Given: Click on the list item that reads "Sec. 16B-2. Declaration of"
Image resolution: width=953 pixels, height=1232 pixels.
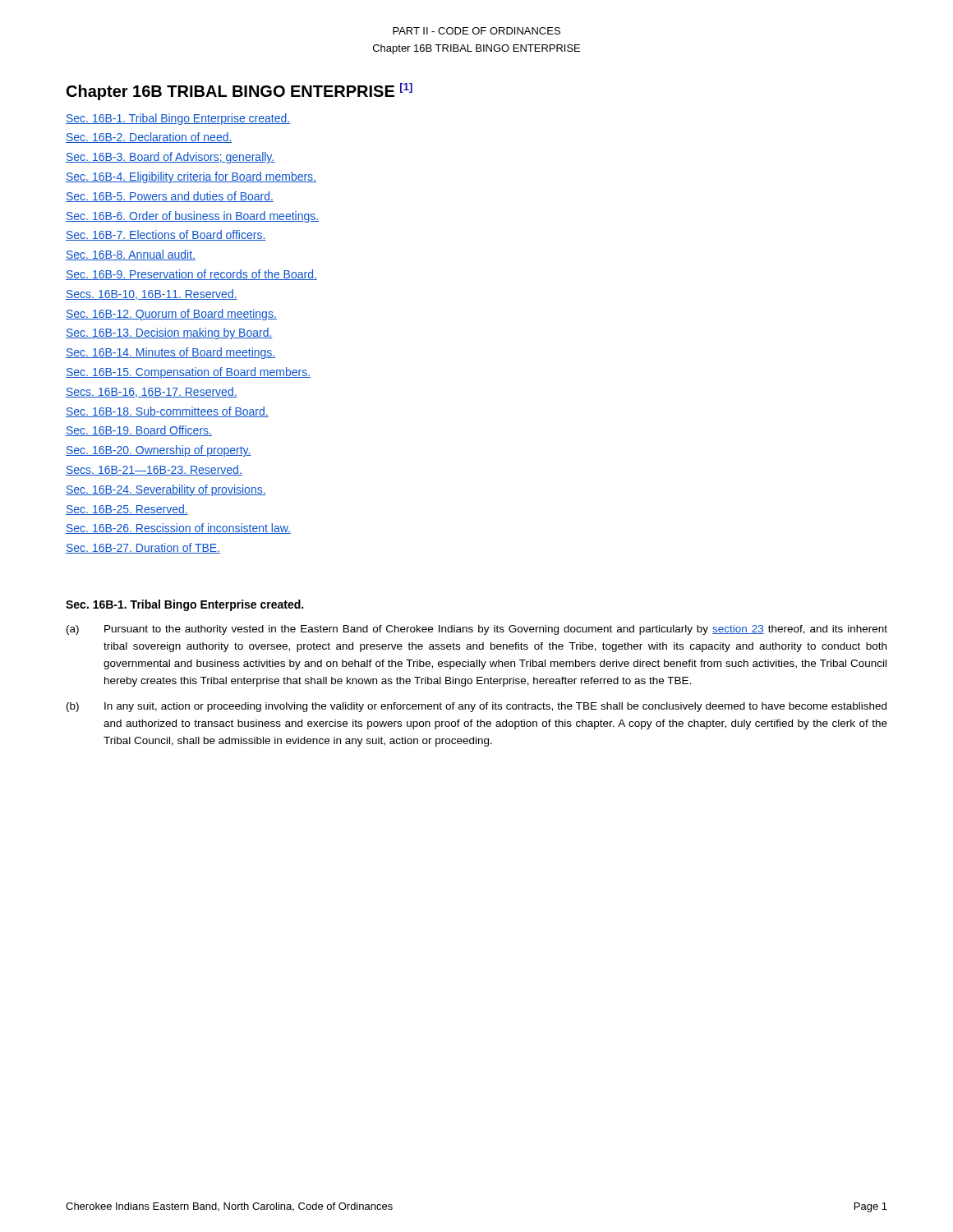Looking at the screenshot, I should pos(149,138).
